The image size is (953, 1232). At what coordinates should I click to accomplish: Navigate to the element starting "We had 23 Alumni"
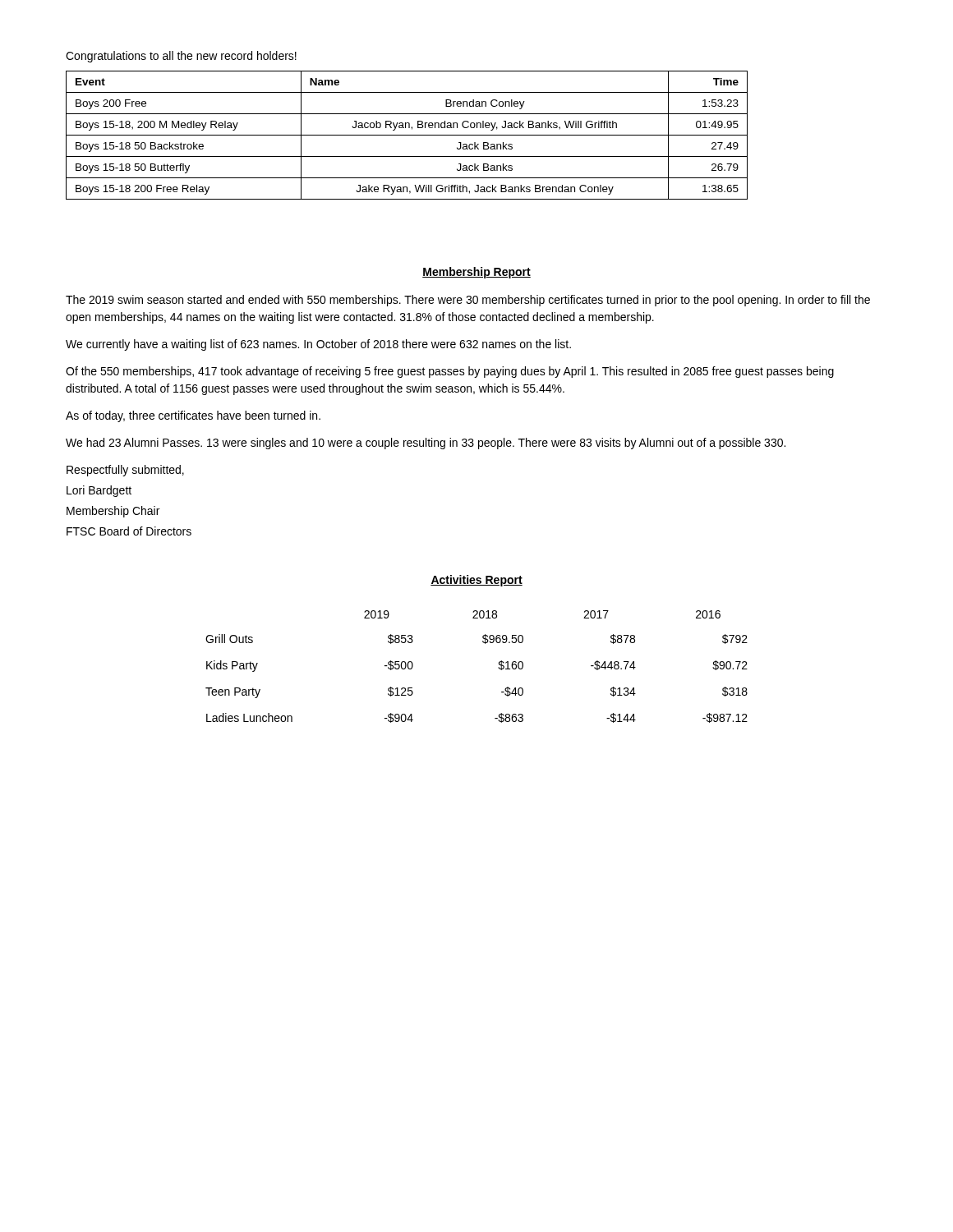[x=426, y=443]
